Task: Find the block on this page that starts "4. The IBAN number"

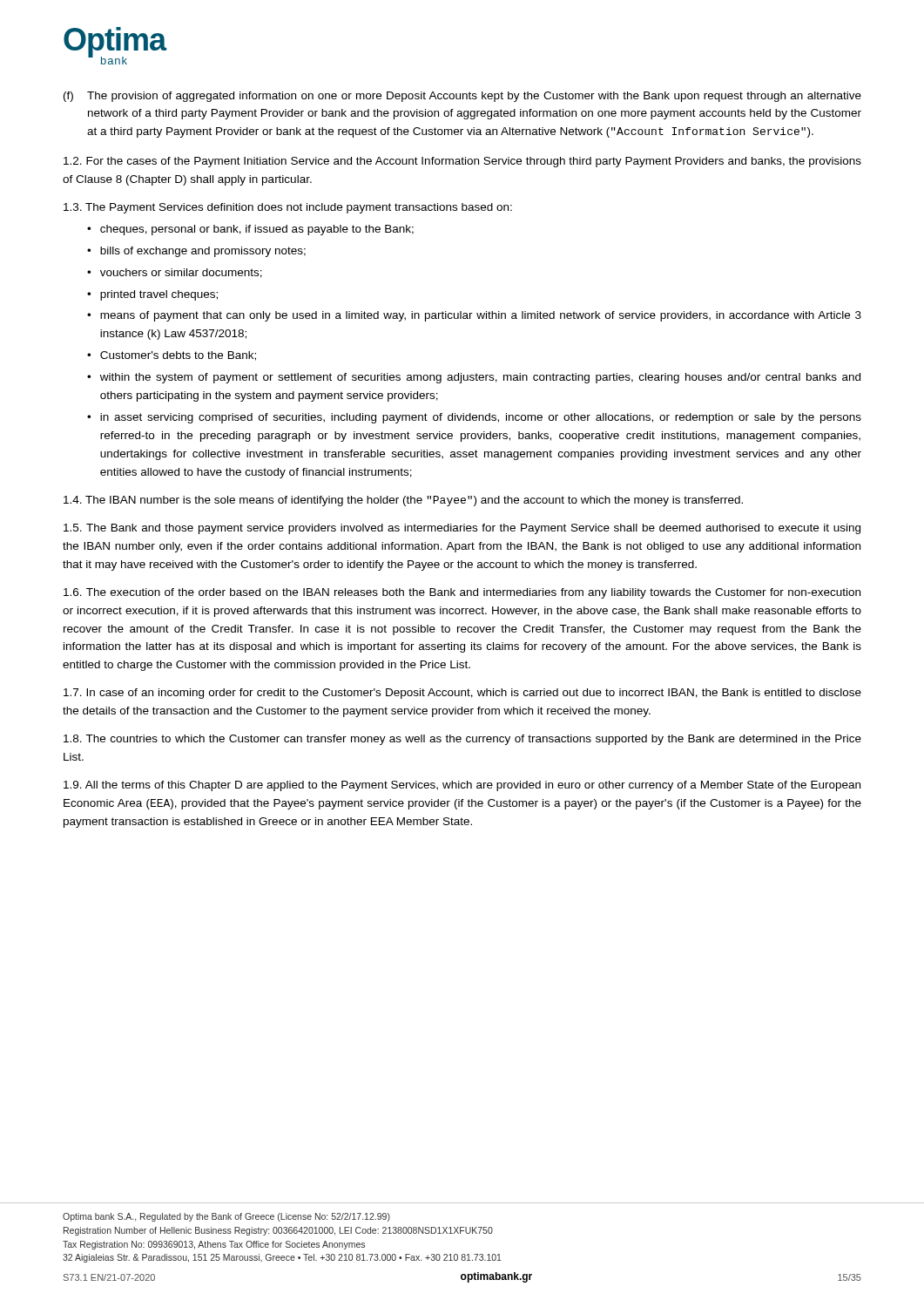Action: [x=403, y=500]
